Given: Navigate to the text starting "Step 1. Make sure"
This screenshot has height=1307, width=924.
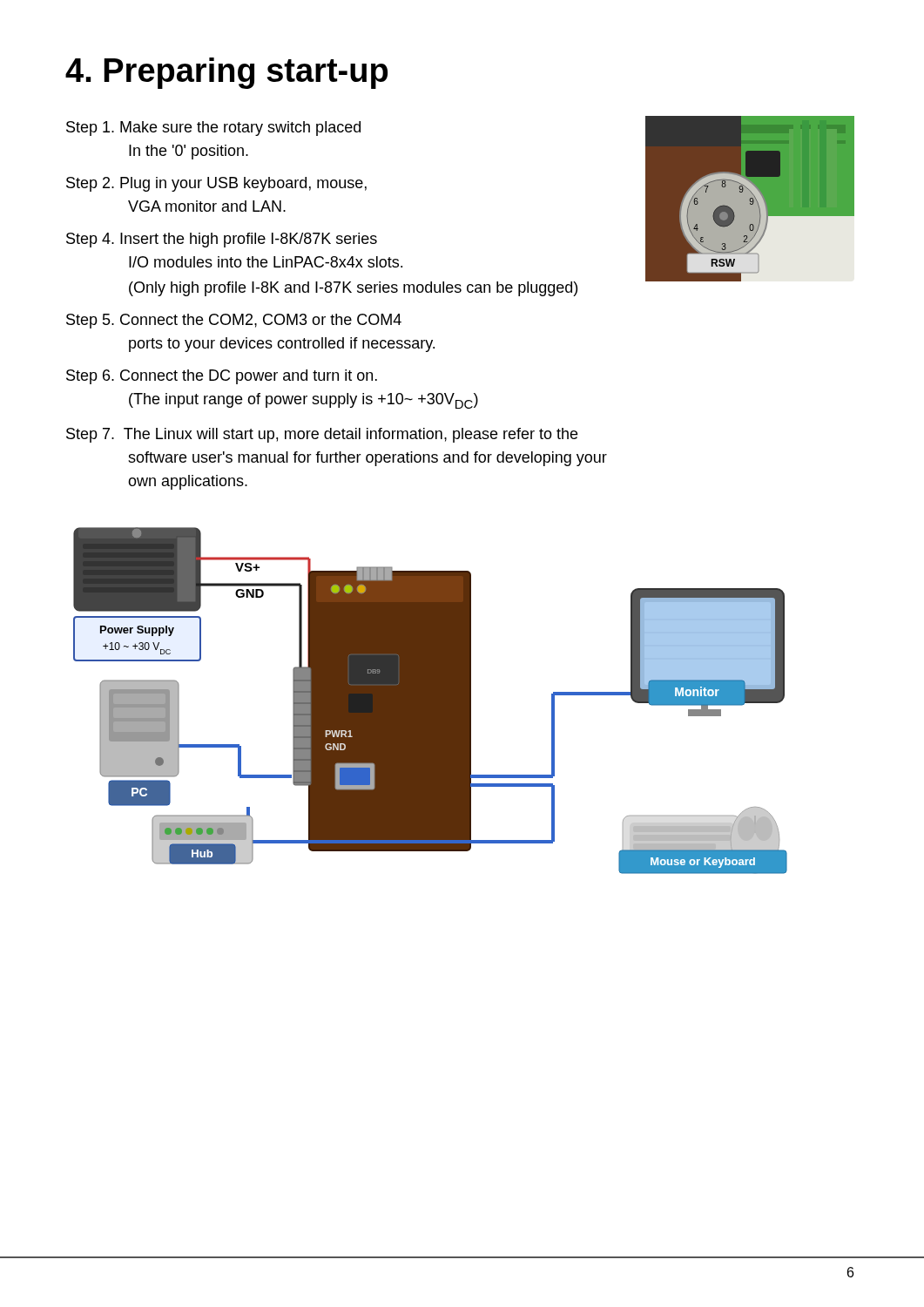Looking at the screenshot, I should click(195, 148).
